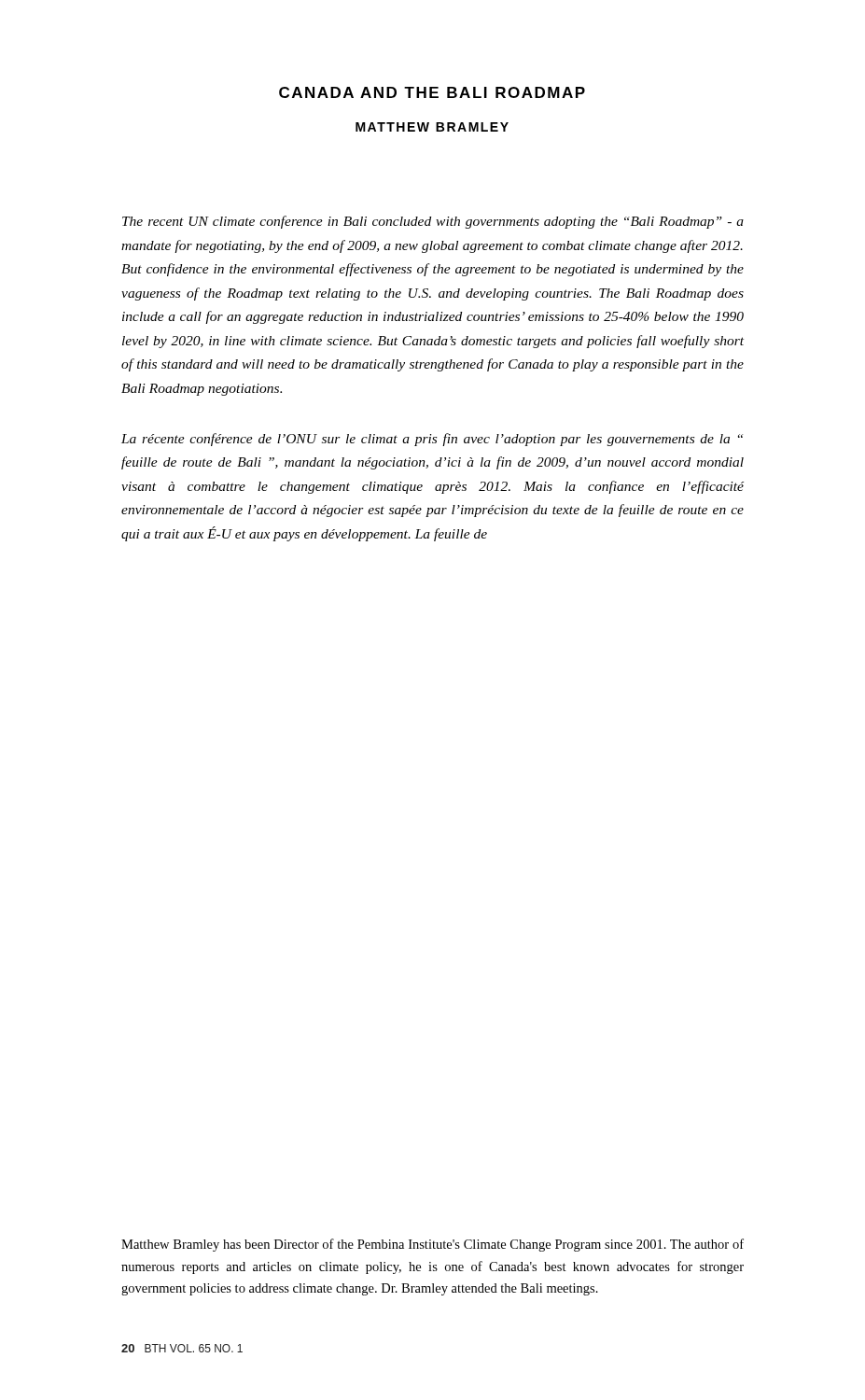Navigate to the block starting "MATTHEW BRAMLEY"

tap(432, 127)
